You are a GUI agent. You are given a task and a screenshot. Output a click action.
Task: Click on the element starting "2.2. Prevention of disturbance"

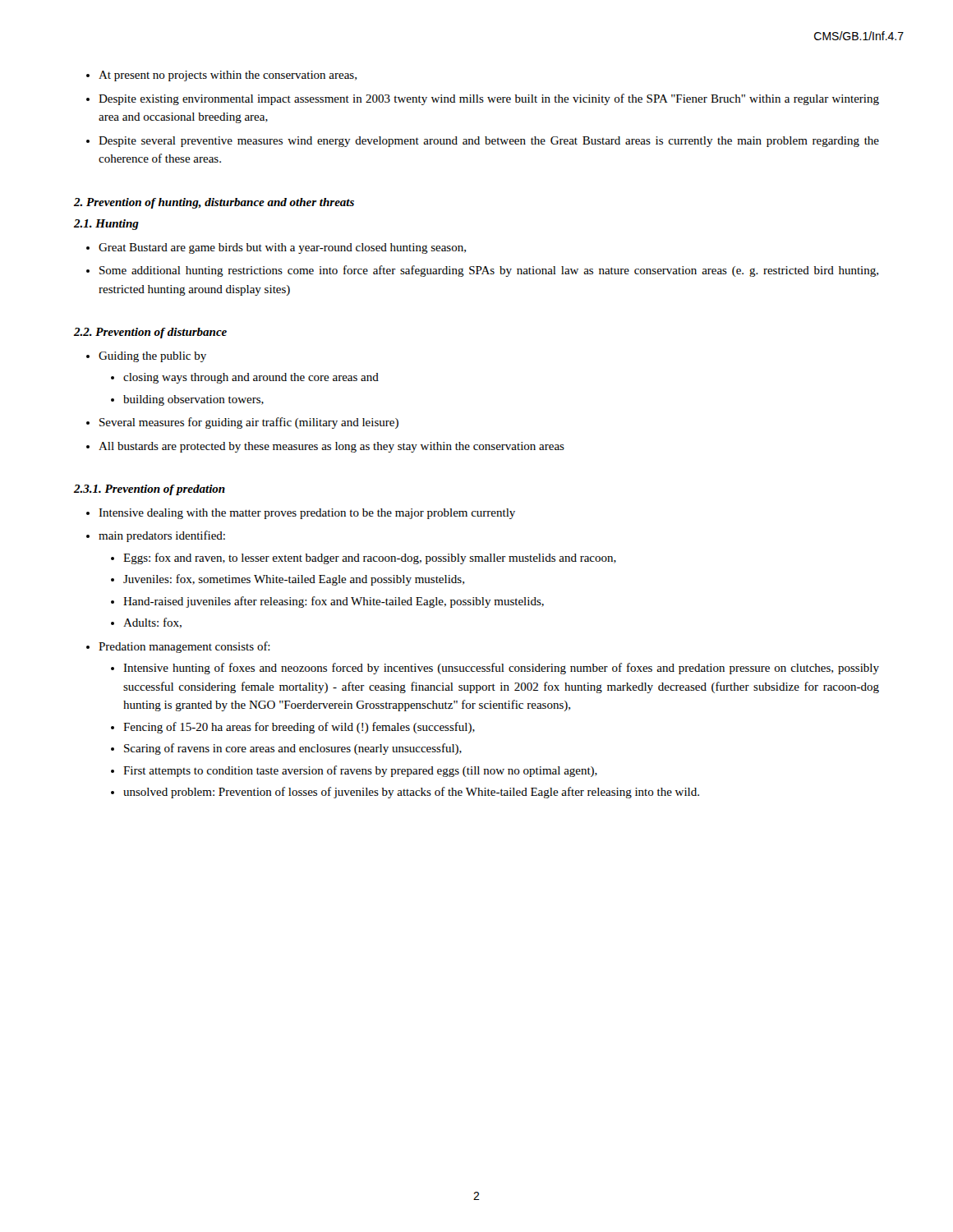tap(150, 332)
